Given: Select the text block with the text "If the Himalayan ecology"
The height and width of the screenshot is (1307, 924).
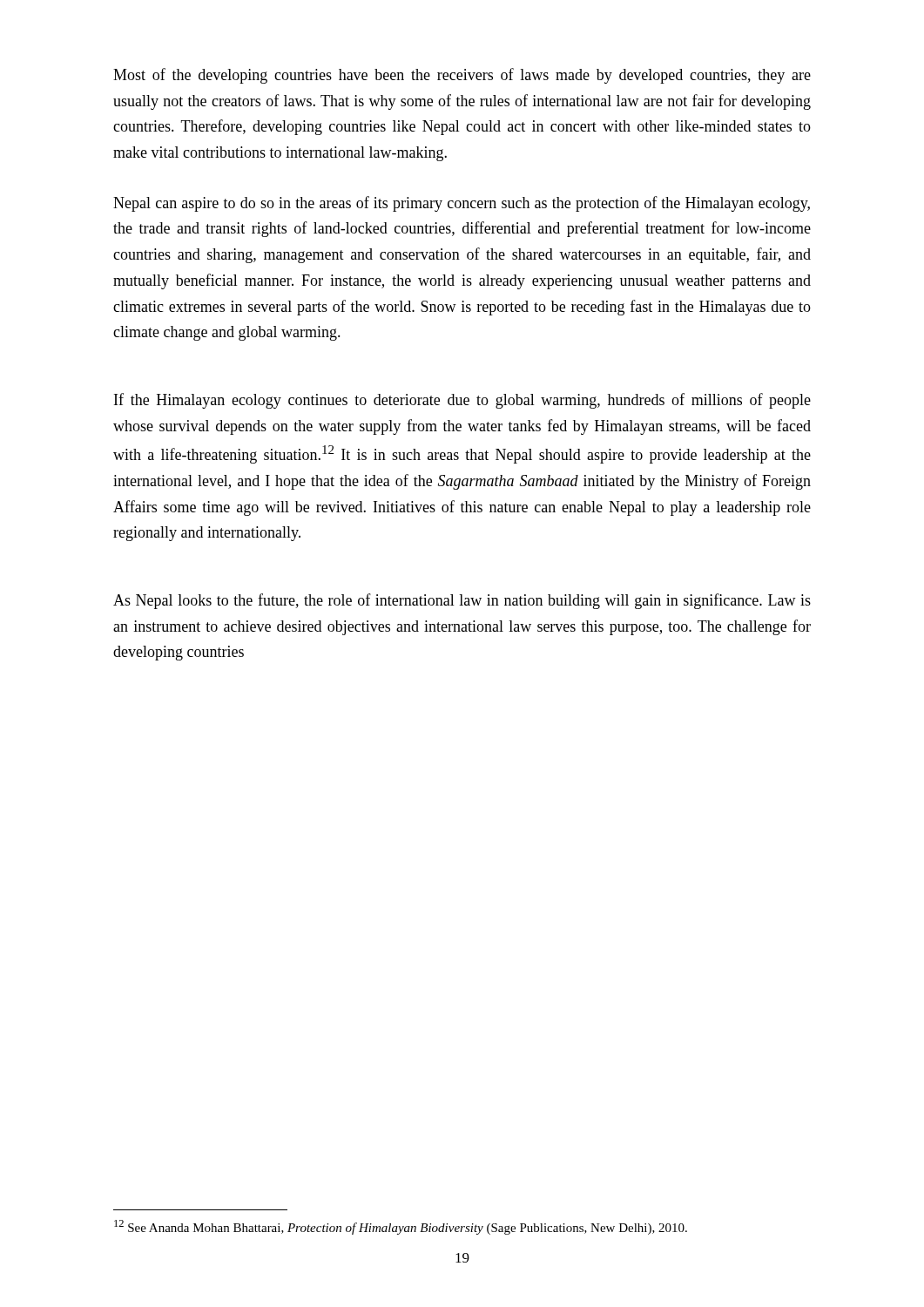Looking at the screenshot, I should 462,466.
